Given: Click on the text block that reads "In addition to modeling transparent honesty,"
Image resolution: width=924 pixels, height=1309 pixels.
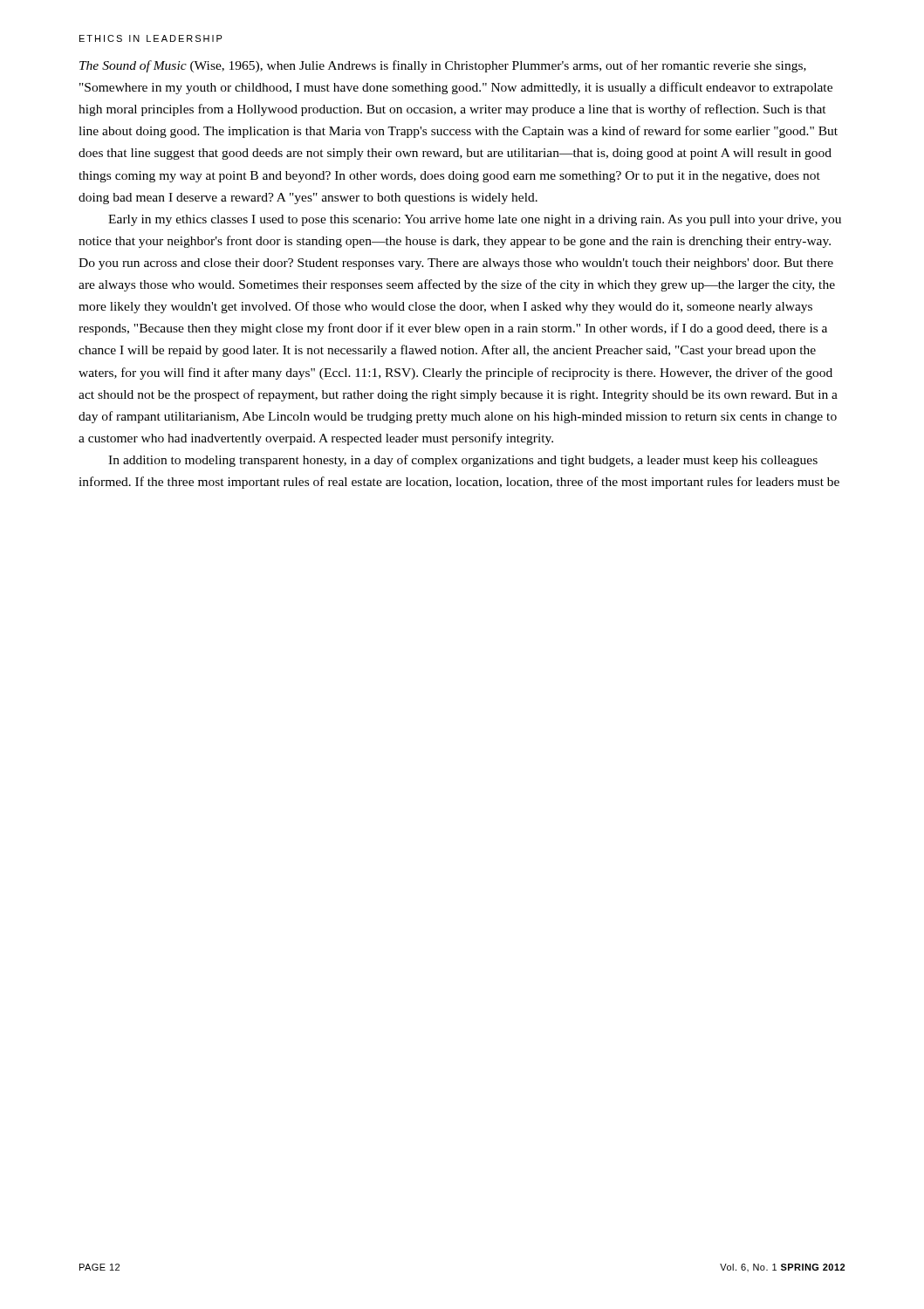Looking at the screenshot, I should coord(462,470).
